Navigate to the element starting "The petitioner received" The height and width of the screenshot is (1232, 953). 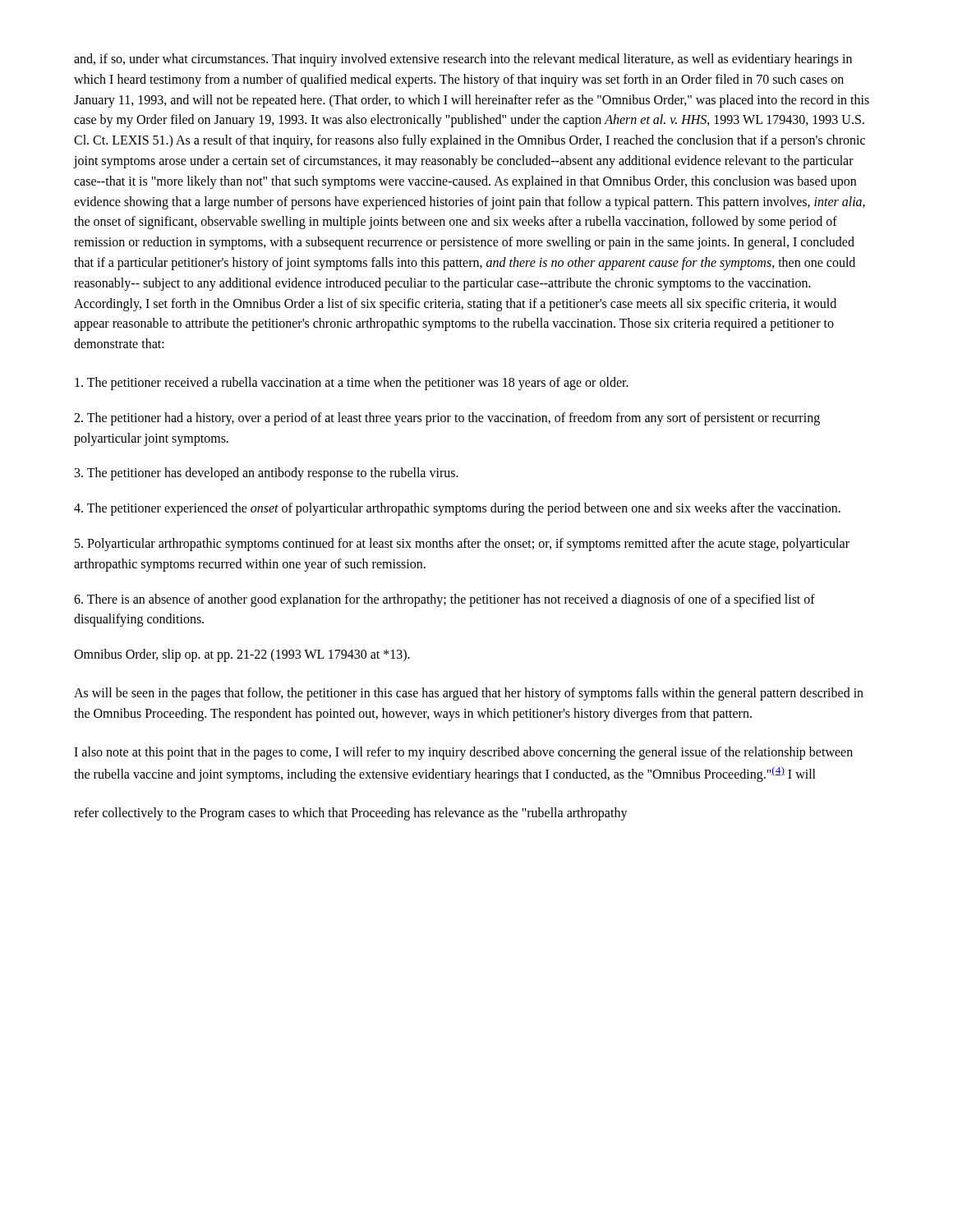(x=351, y=382)
